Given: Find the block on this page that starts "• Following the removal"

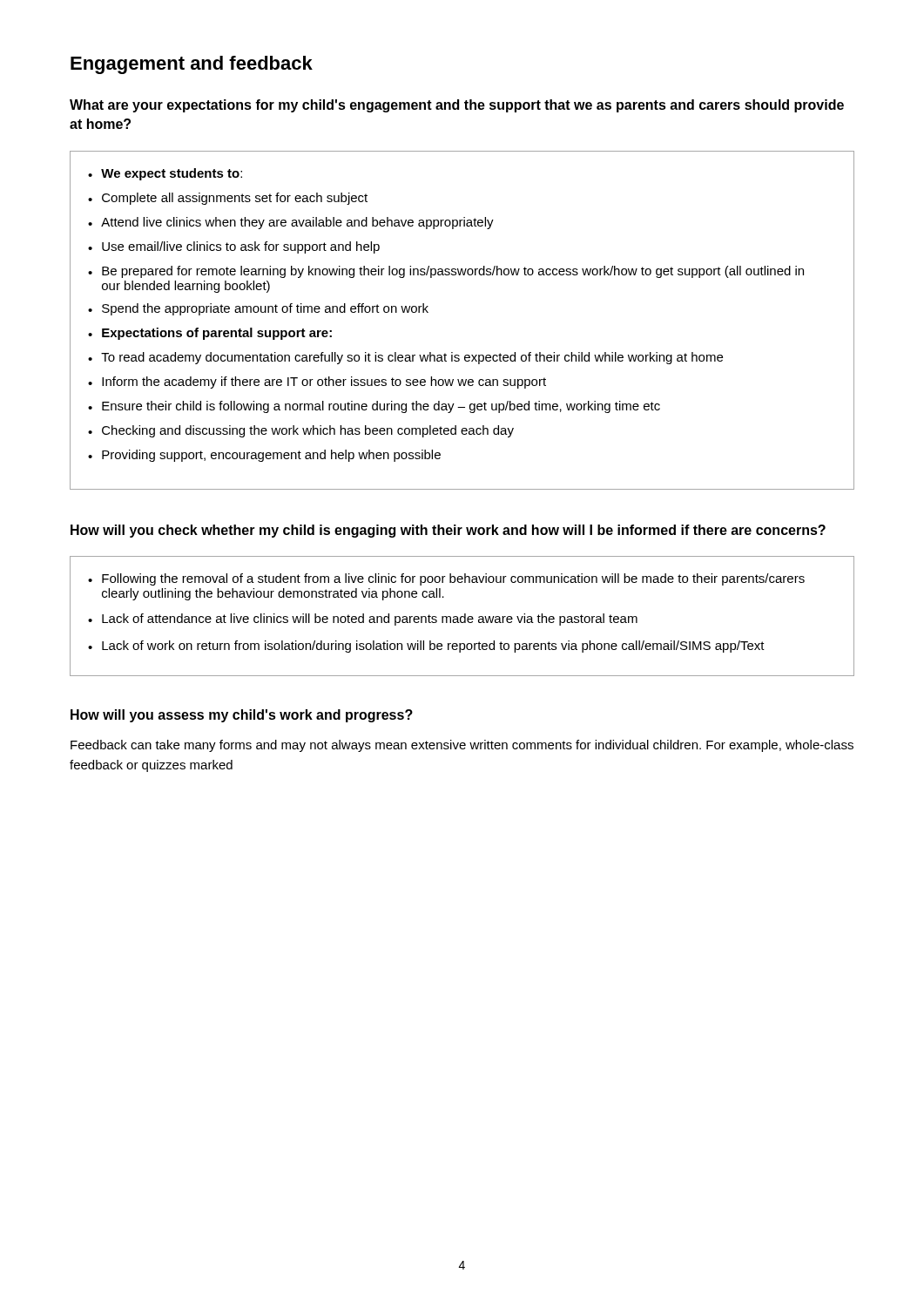Looking at the screenshot, I should tap(458, 586).
